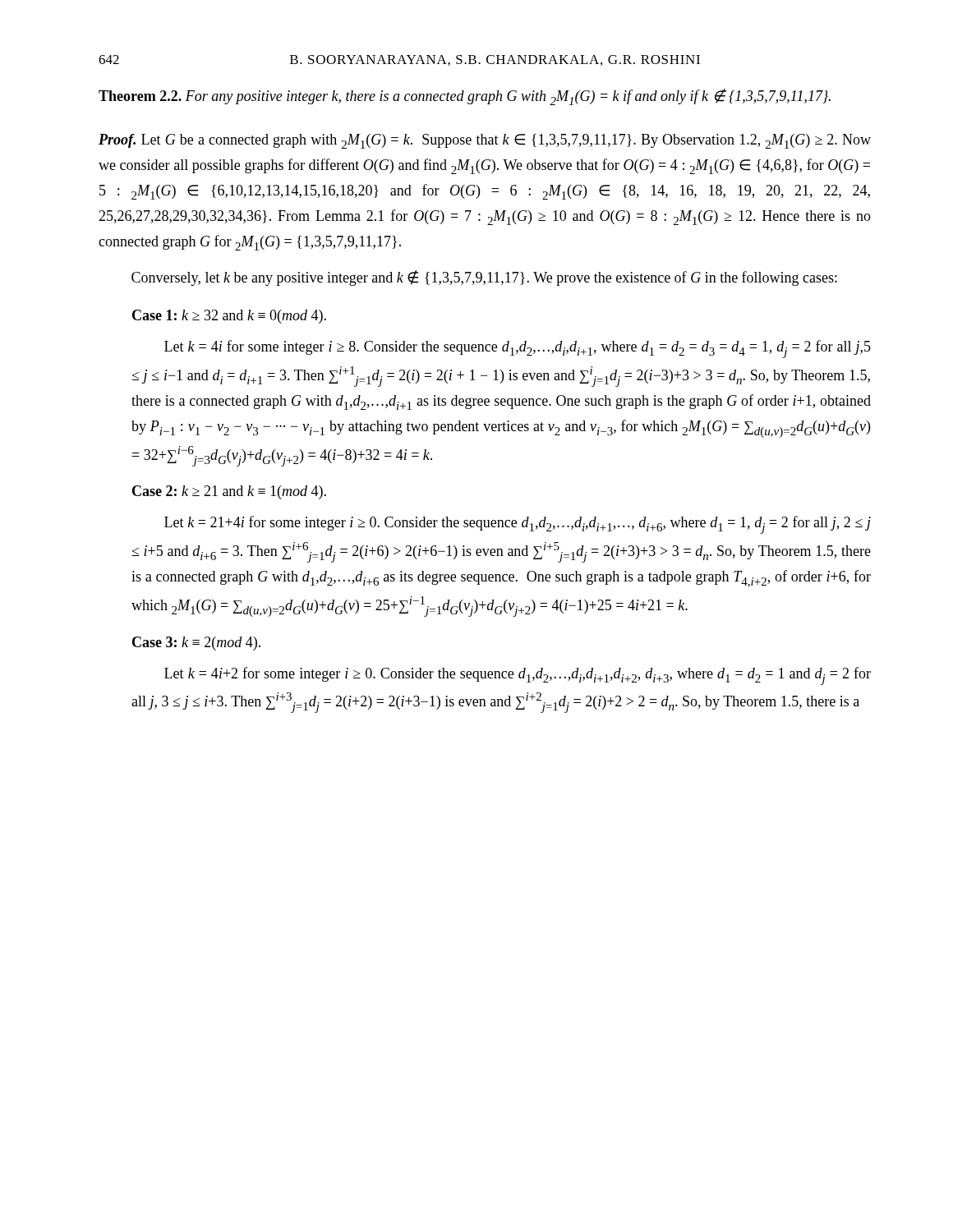Find the text block with the text "Let k = 4i for some integer"
Screen dimensions: 1232x953
click(x=501, y=403)
